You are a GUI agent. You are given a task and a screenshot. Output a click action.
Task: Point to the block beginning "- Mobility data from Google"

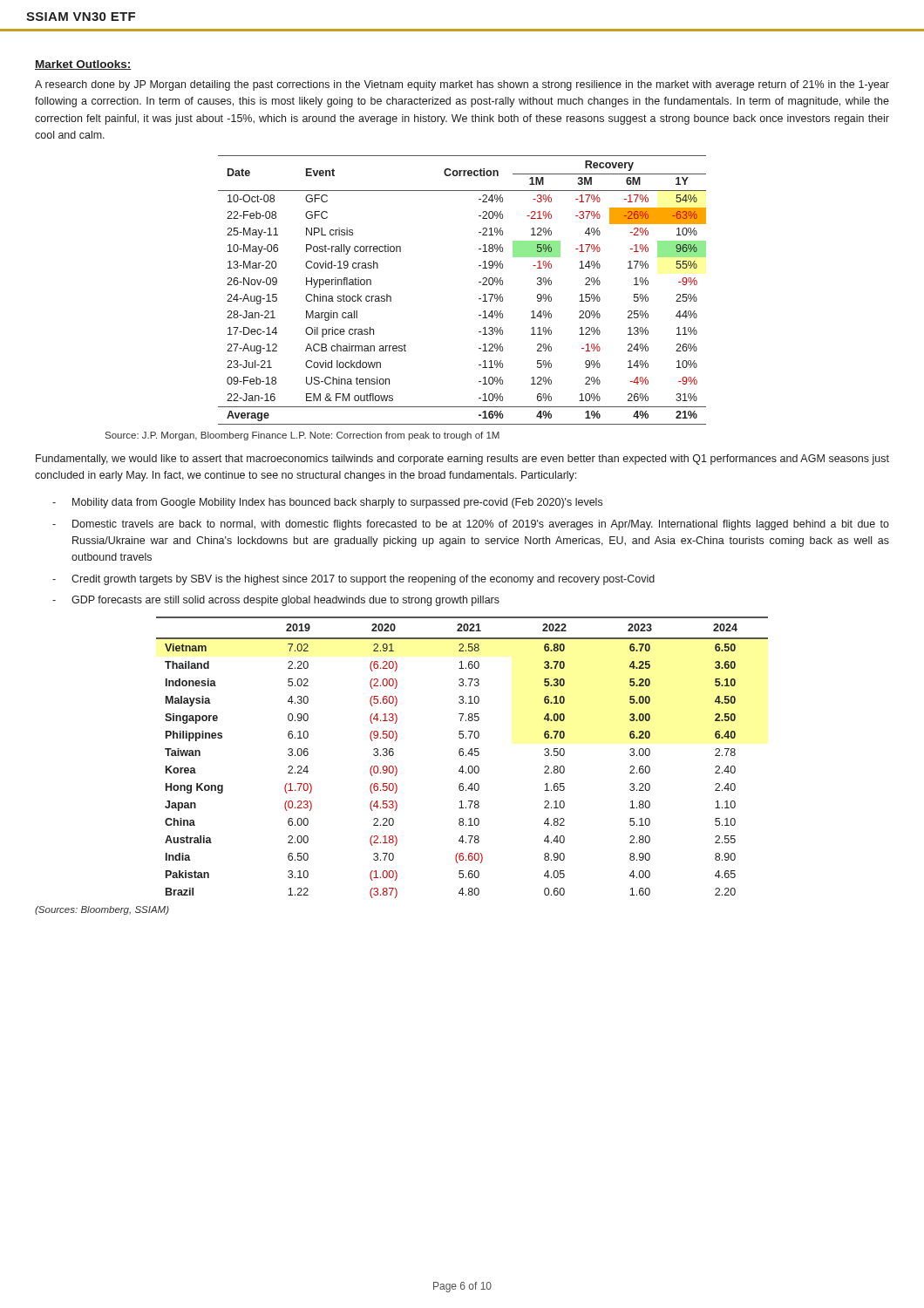coord(328,503)
